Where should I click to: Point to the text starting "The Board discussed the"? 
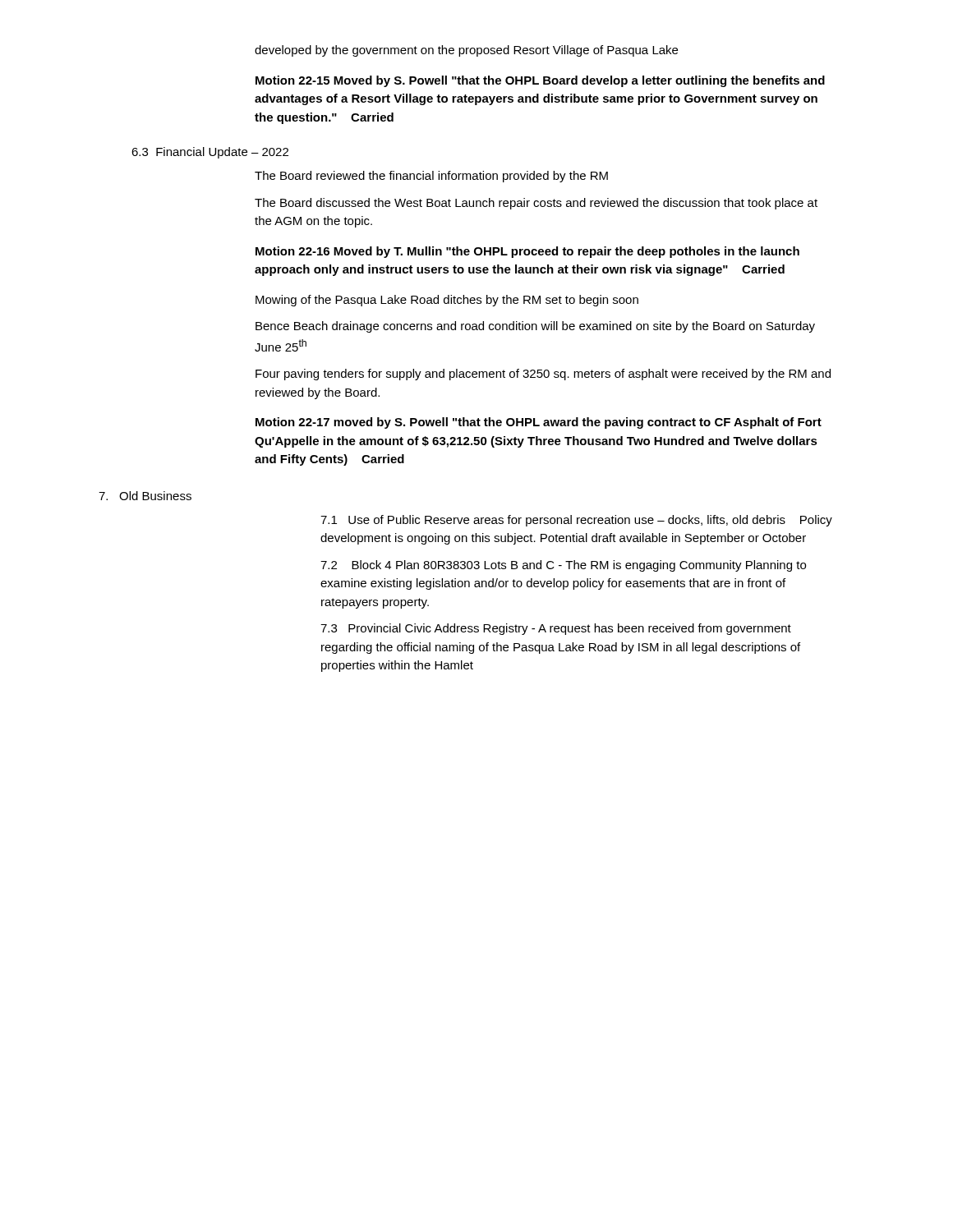pyautogui.click(x=536, y=211)
